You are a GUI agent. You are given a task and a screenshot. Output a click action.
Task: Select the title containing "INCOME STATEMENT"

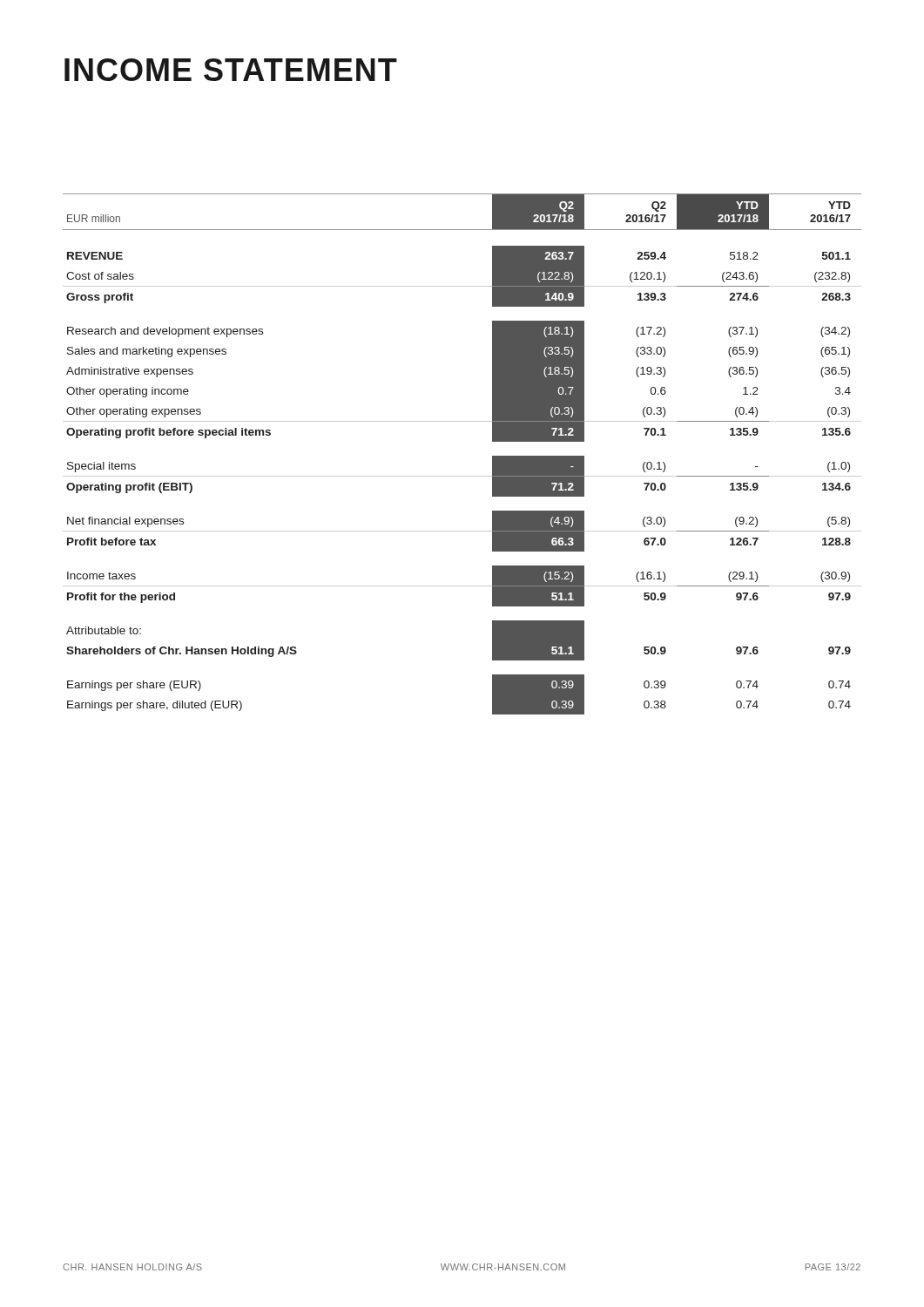coord(230,70)
